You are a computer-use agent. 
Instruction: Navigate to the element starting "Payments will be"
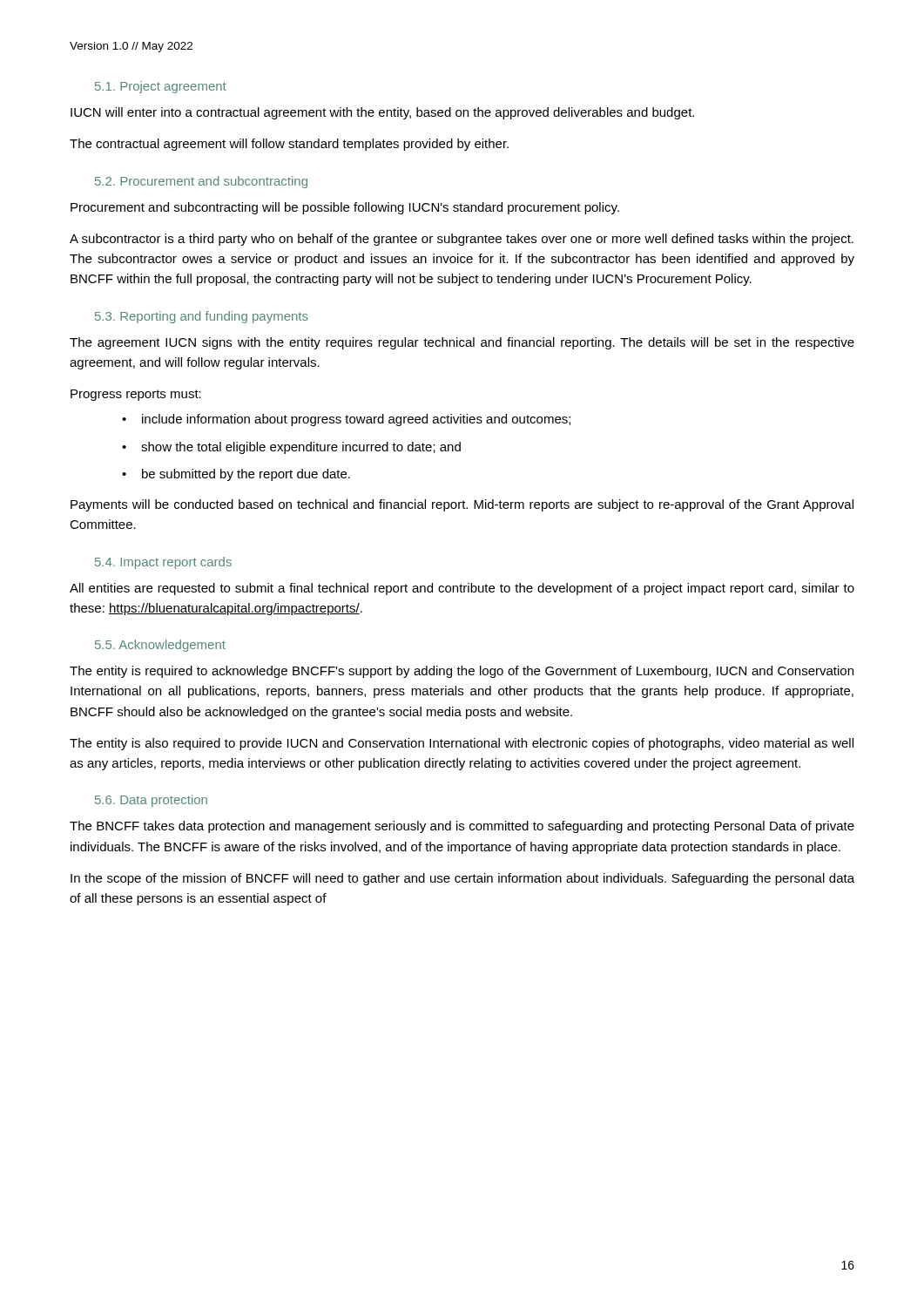462,514
